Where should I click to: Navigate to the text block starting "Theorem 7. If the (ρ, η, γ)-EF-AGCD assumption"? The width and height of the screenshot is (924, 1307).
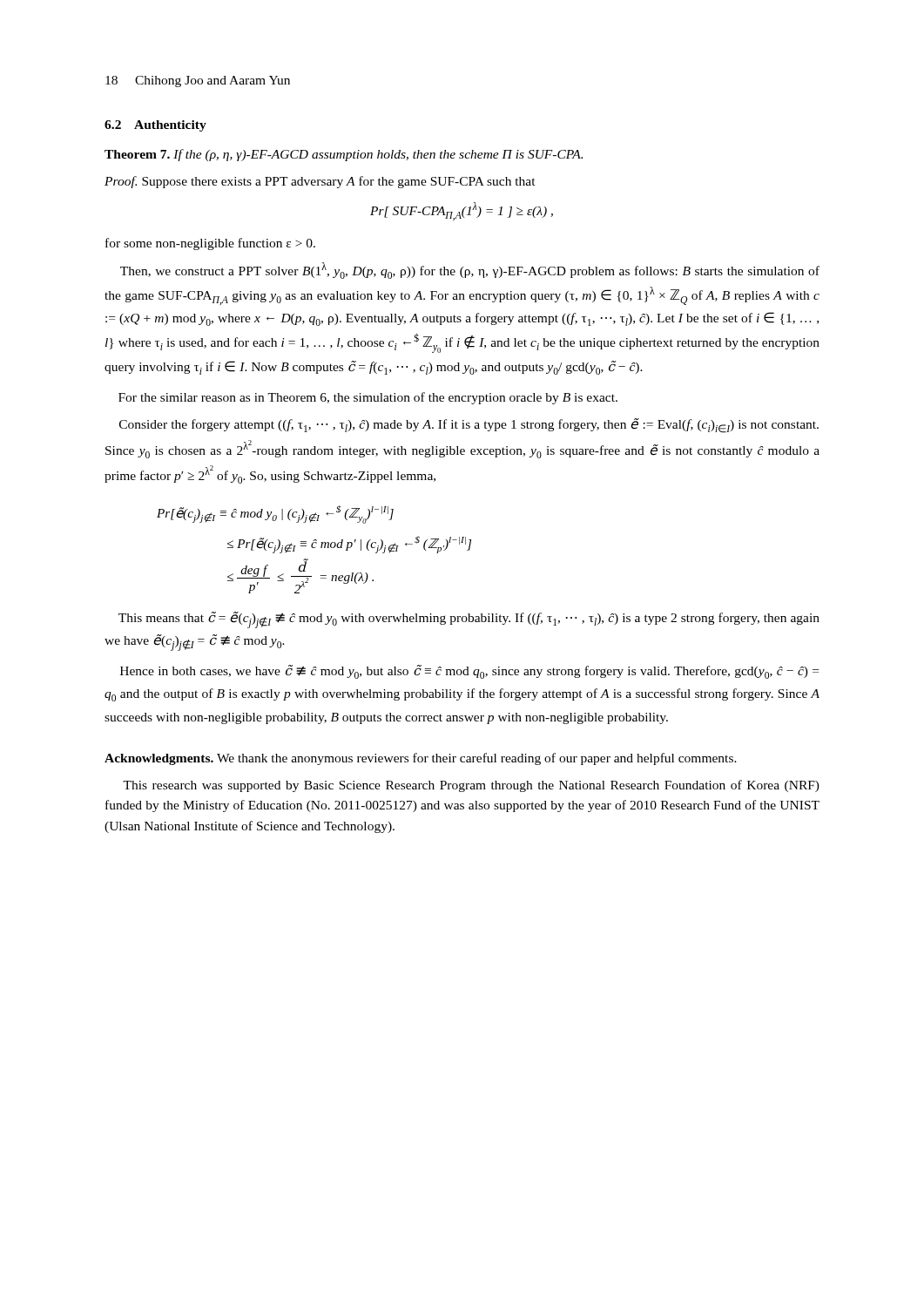[344, 153]
